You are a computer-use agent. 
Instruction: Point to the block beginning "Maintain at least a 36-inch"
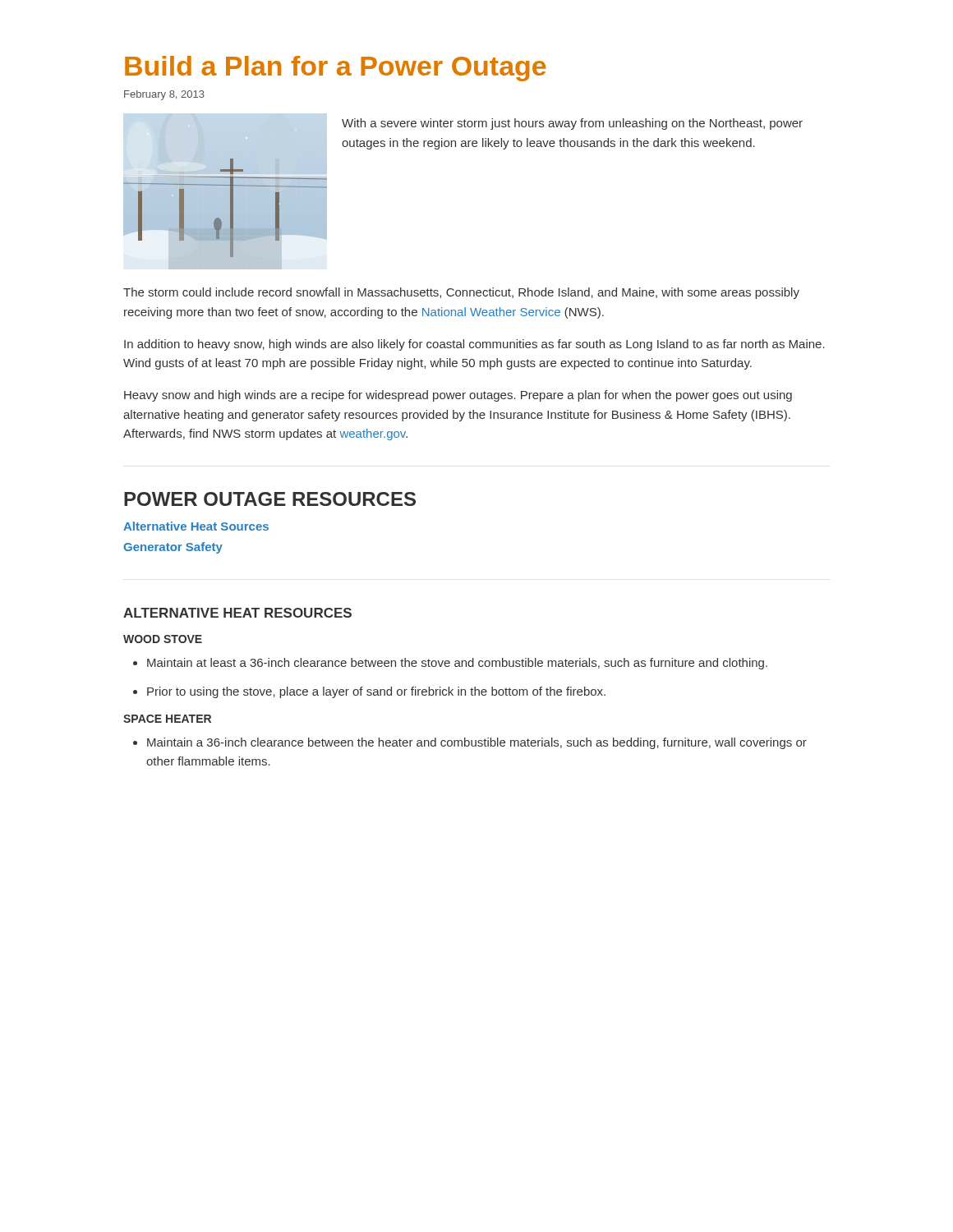coord(476,662)
